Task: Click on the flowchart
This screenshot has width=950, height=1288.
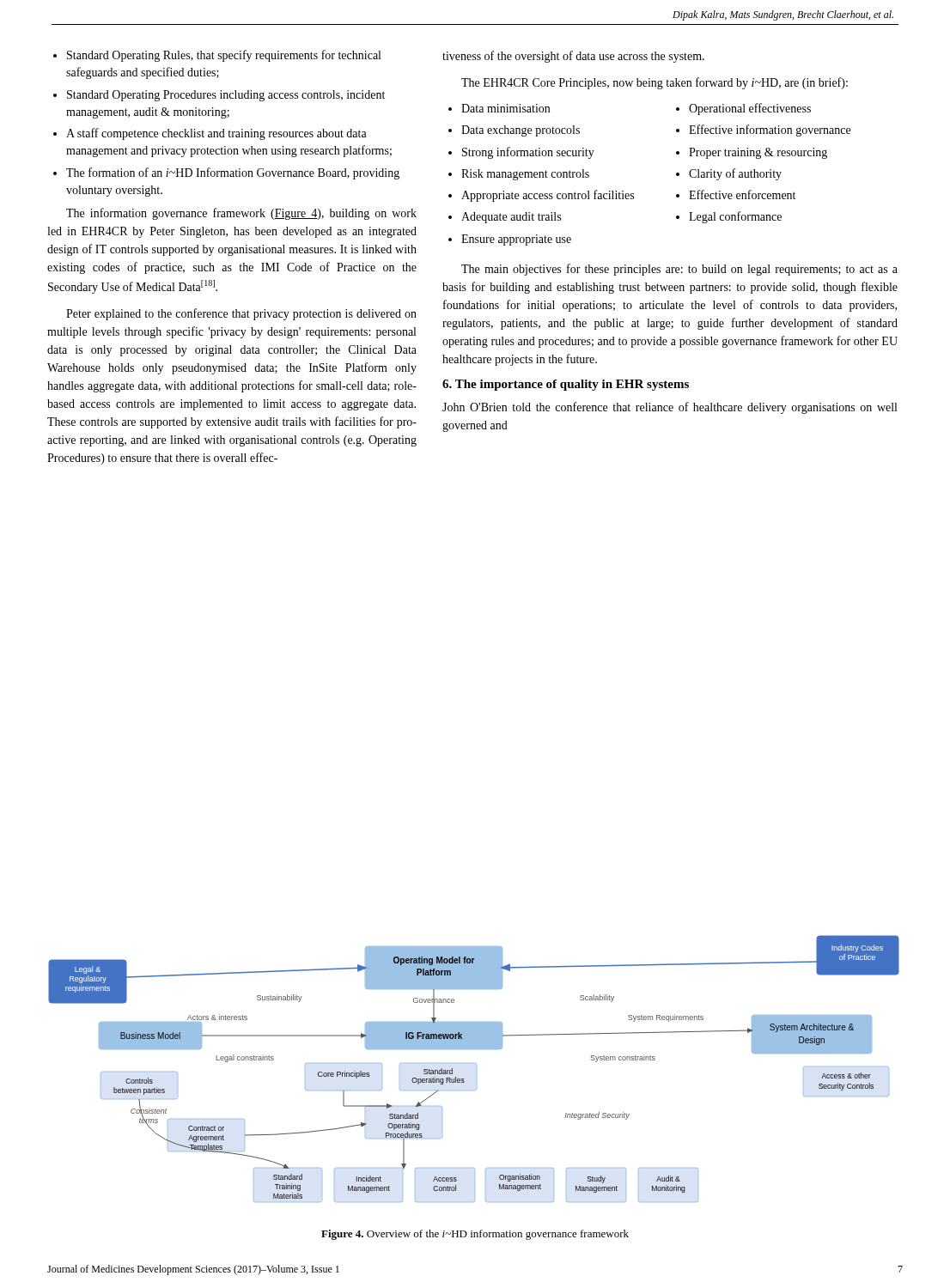Action: click(475, 1065)
